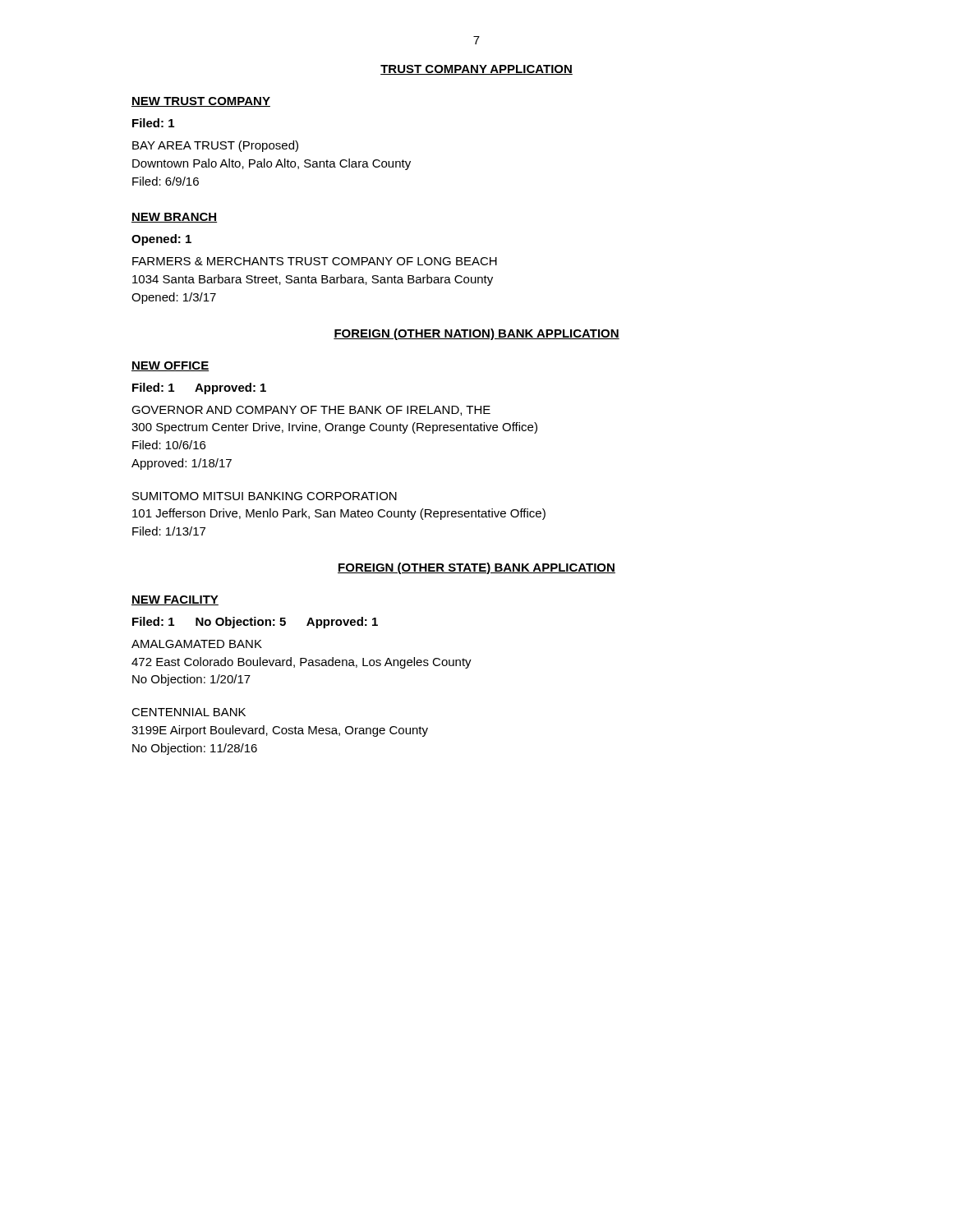953x1232 pixels.
Task: Point to the block beginning "GOVERNOR AND COMPANY"
Action: click(335, 436)
